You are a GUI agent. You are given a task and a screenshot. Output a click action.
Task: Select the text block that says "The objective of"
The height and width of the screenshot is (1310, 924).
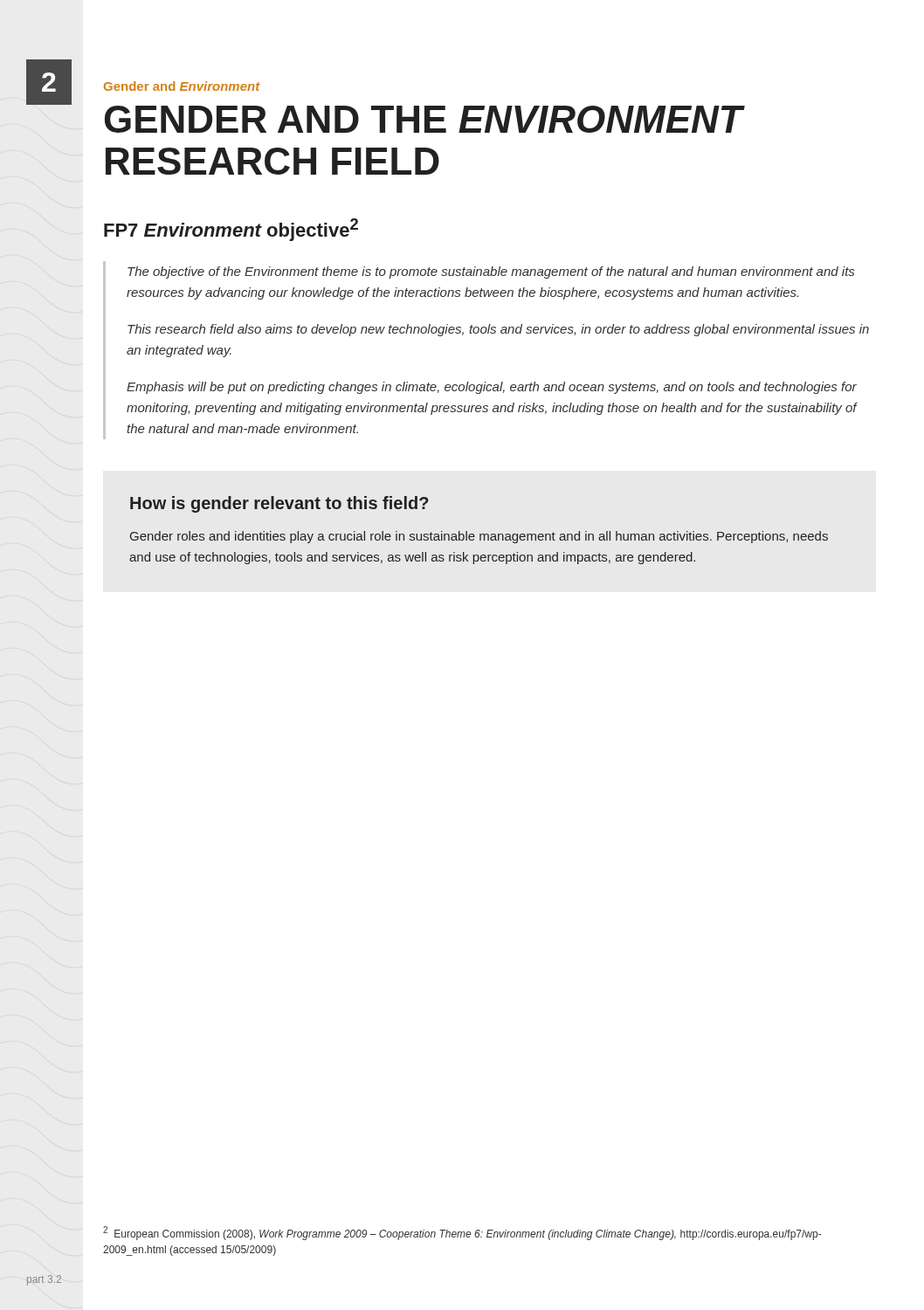491,272
